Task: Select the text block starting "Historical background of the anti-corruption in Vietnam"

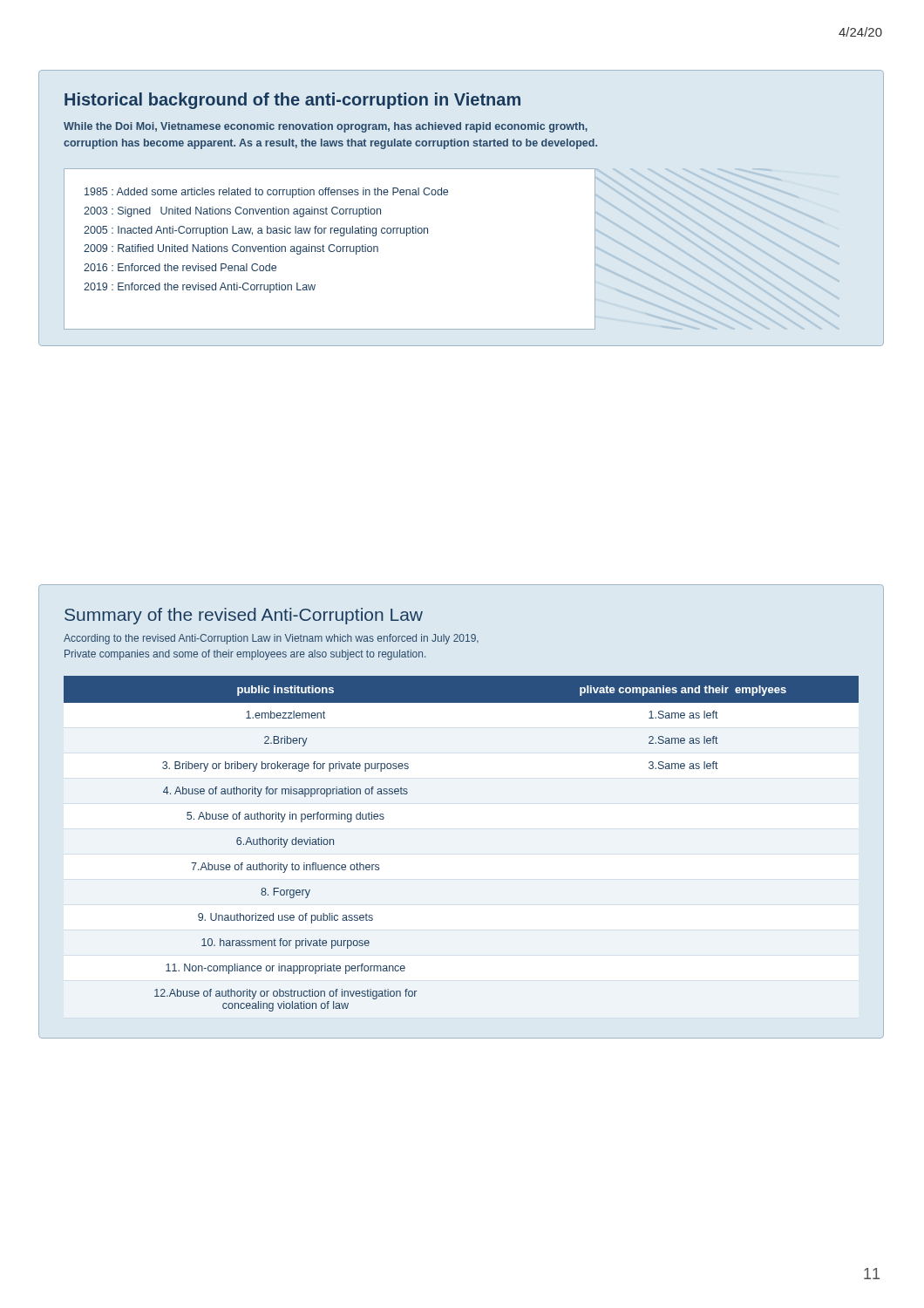Action: point(293,99)
